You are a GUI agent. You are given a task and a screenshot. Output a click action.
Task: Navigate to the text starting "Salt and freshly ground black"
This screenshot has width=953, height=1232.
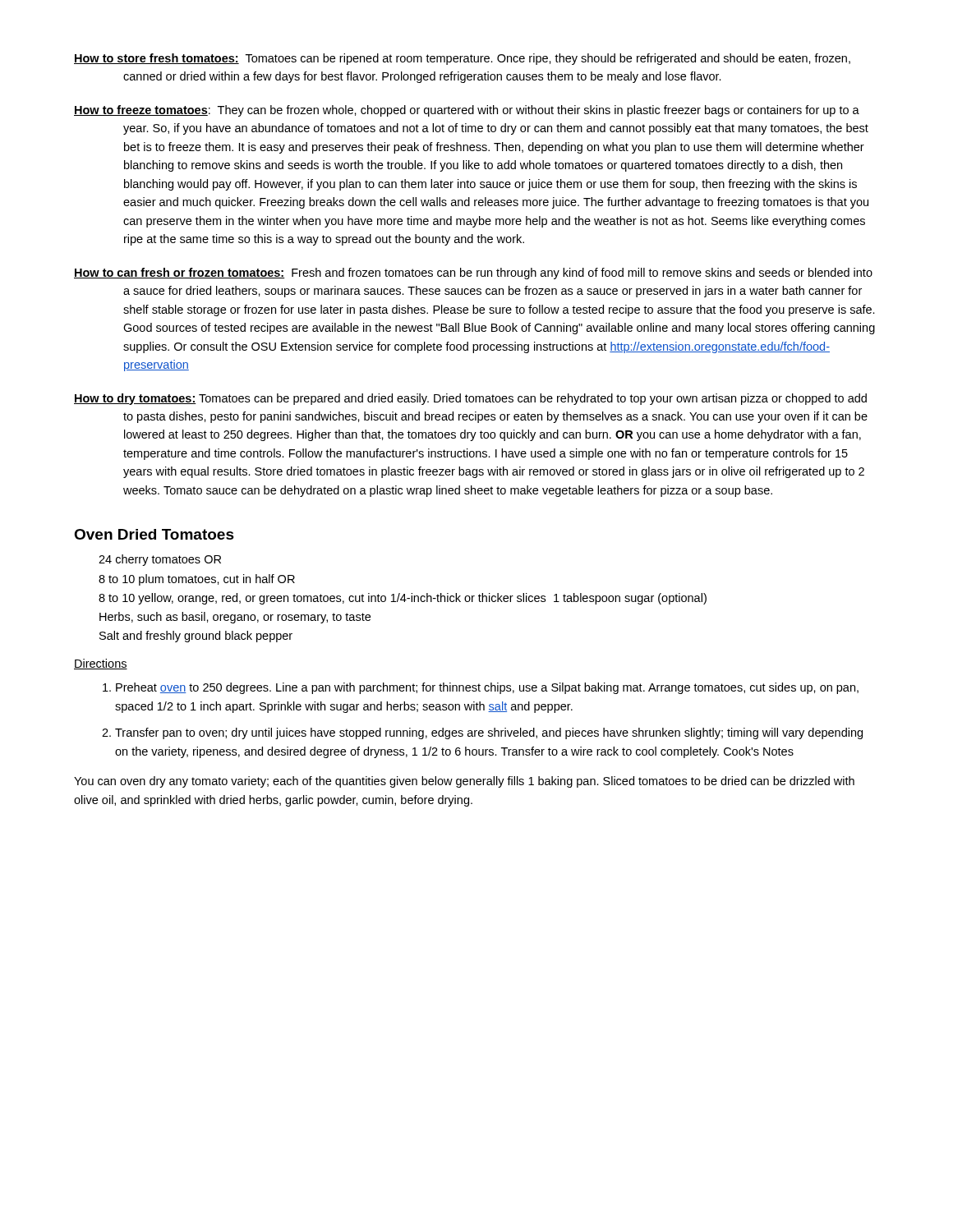coord(196,636)
